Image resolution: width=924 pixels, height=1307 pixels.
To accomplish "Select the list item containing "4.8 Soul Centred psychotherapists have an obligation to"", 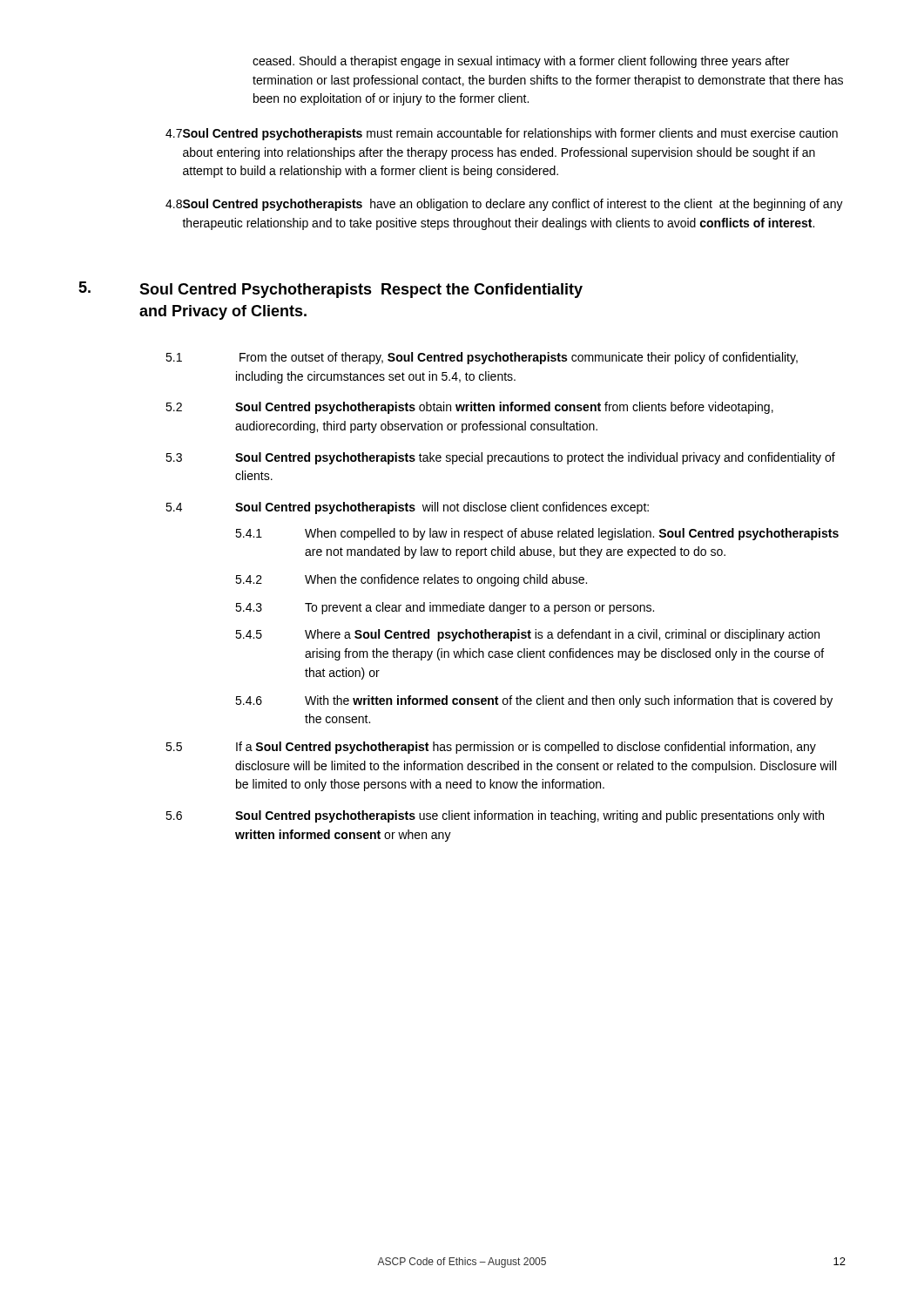I will click(462, 214).
